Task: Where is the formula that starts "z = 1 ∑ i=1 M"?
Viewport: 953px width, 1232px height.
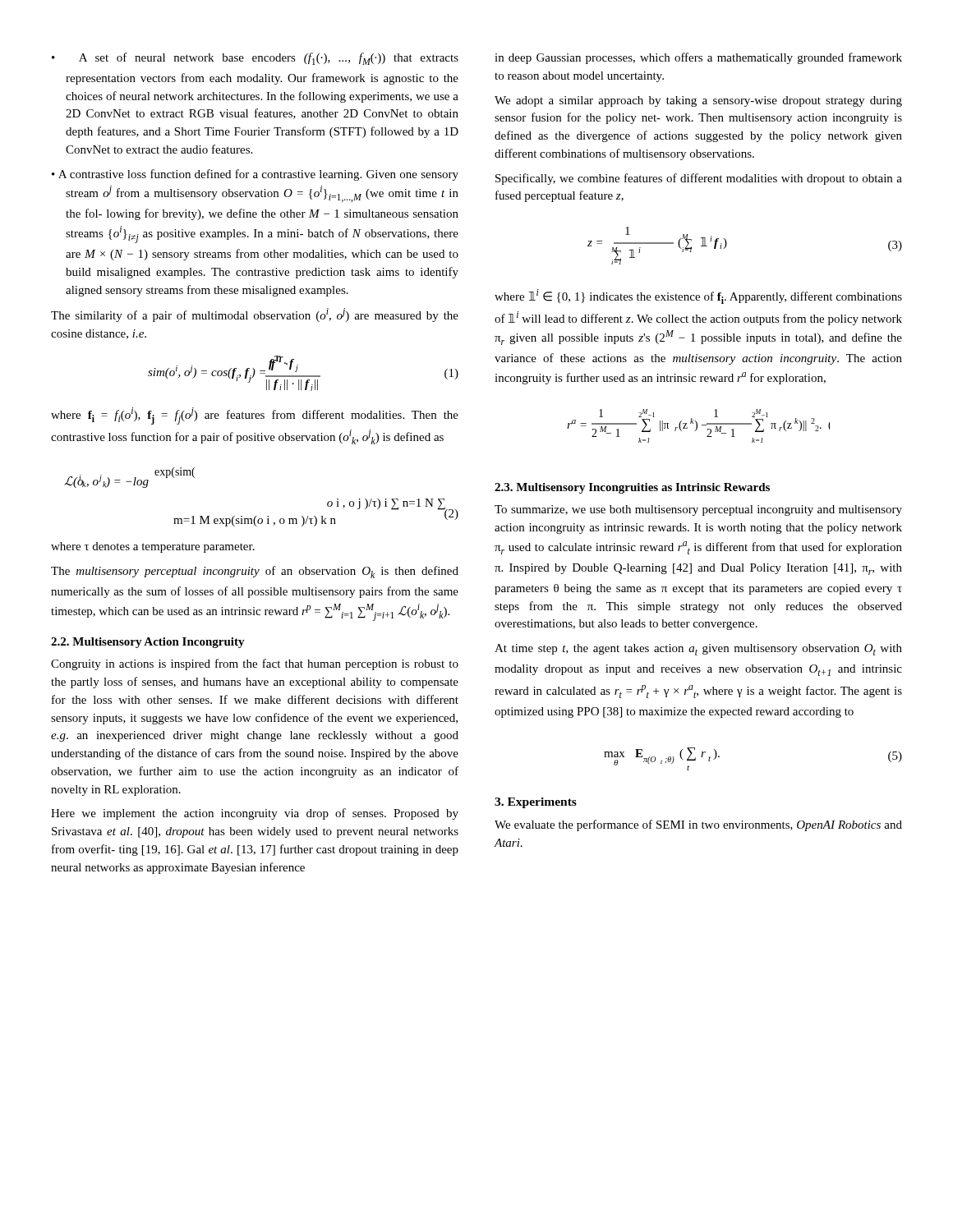Action: coord(698,246)
